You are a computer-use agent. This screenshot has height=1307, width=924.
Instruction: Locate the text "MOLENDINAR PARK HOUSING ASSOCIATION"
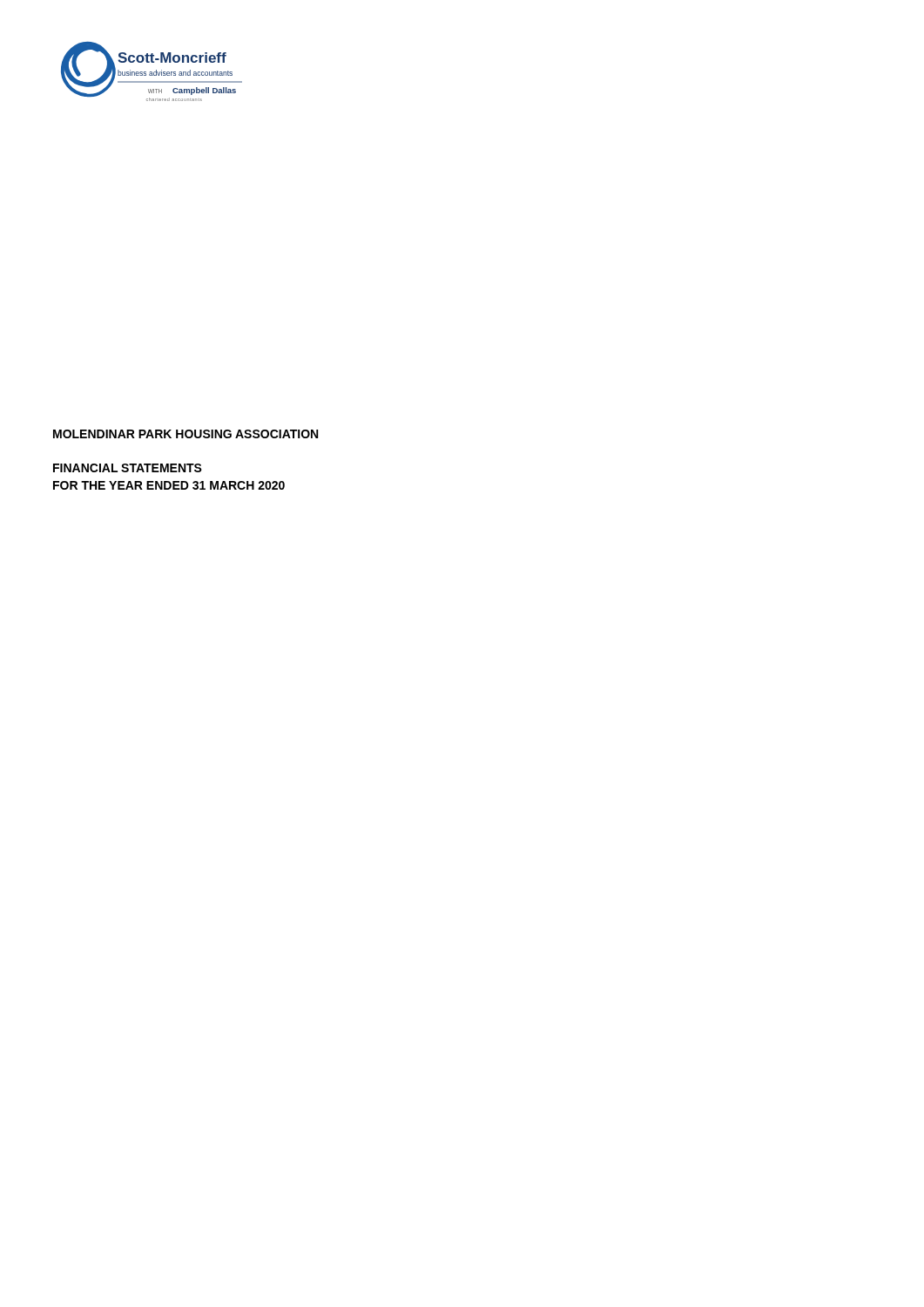(186, 434)
